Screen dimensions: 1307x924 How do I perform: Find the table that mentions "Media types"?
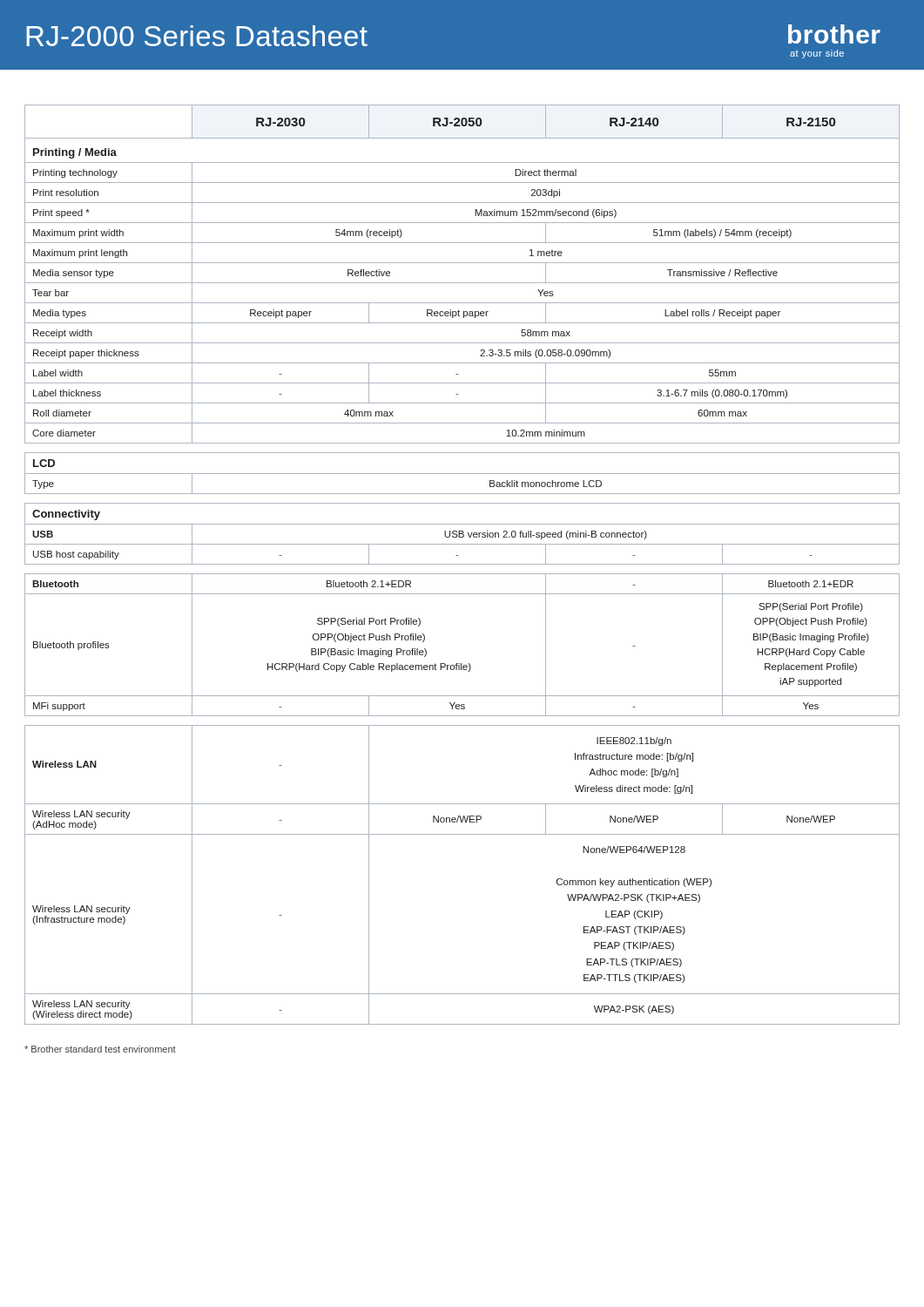[462, 564]
